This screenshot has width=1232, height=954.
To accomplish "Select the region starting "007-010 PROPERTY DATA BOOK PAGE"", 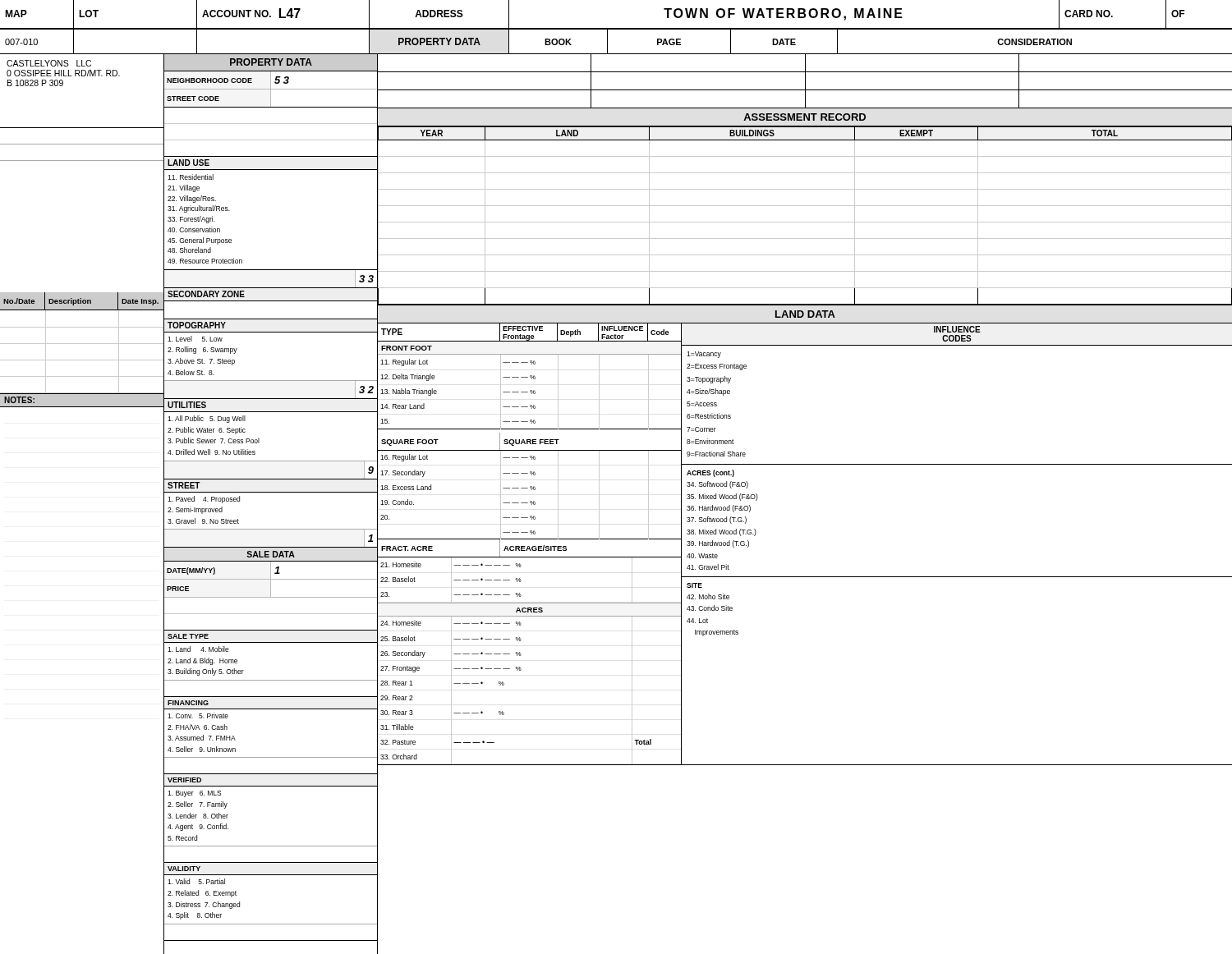I will pos(616,41).
